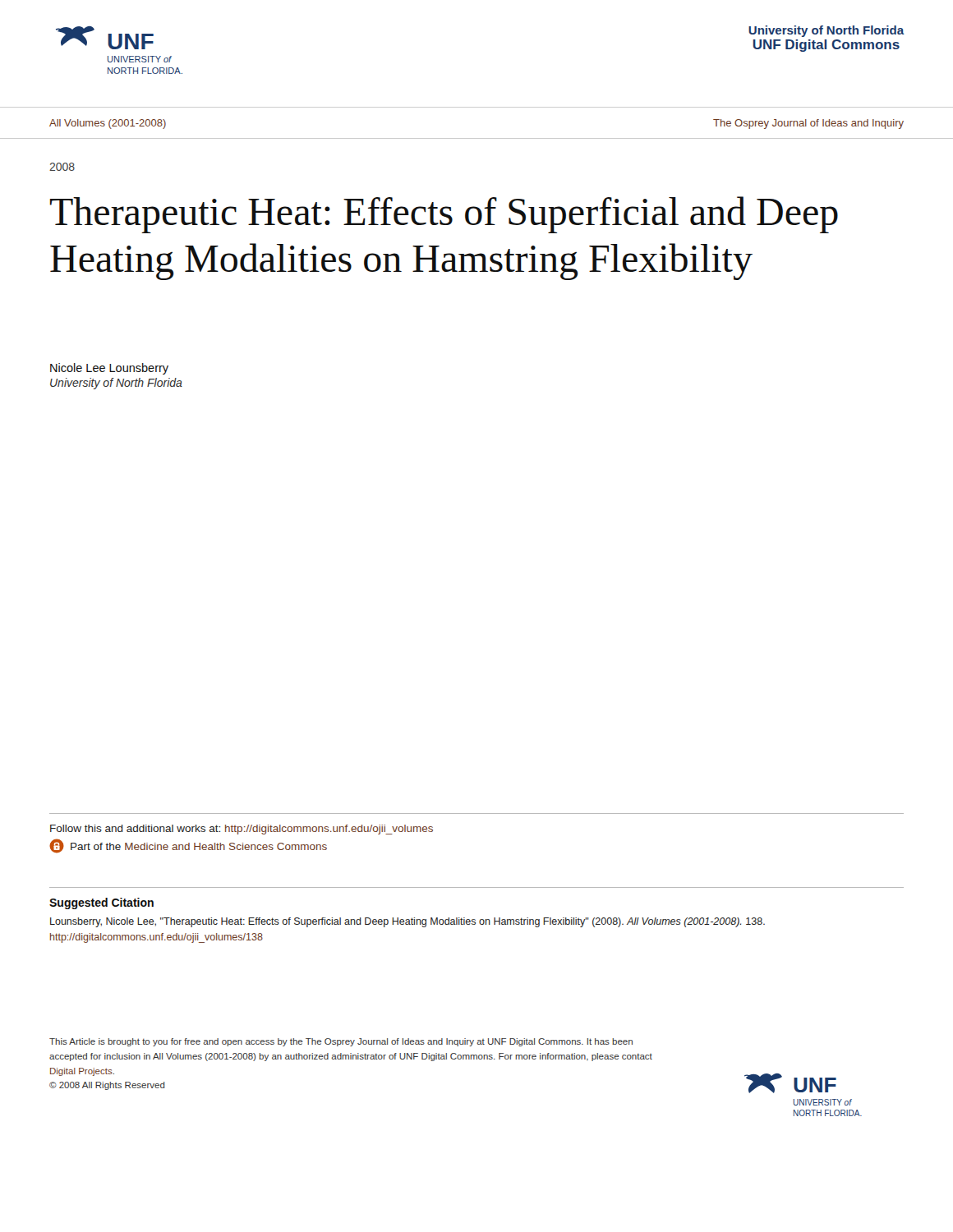Find the title on this page that starts "Therapeutic Heat: Effects of Superficial and Deep Heating"

[476, 235]
